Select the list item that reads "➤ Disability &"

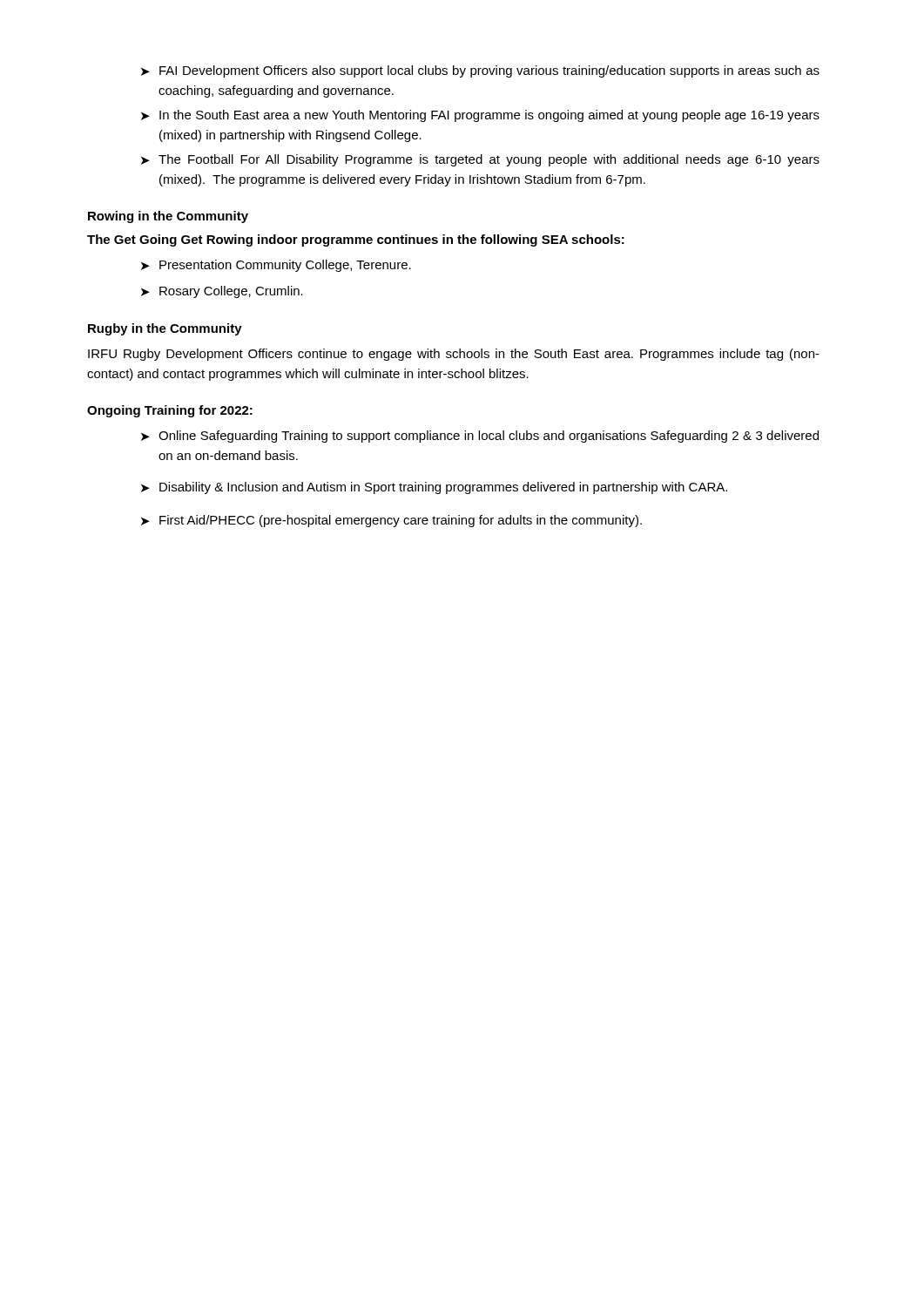[x=479, y=488]
